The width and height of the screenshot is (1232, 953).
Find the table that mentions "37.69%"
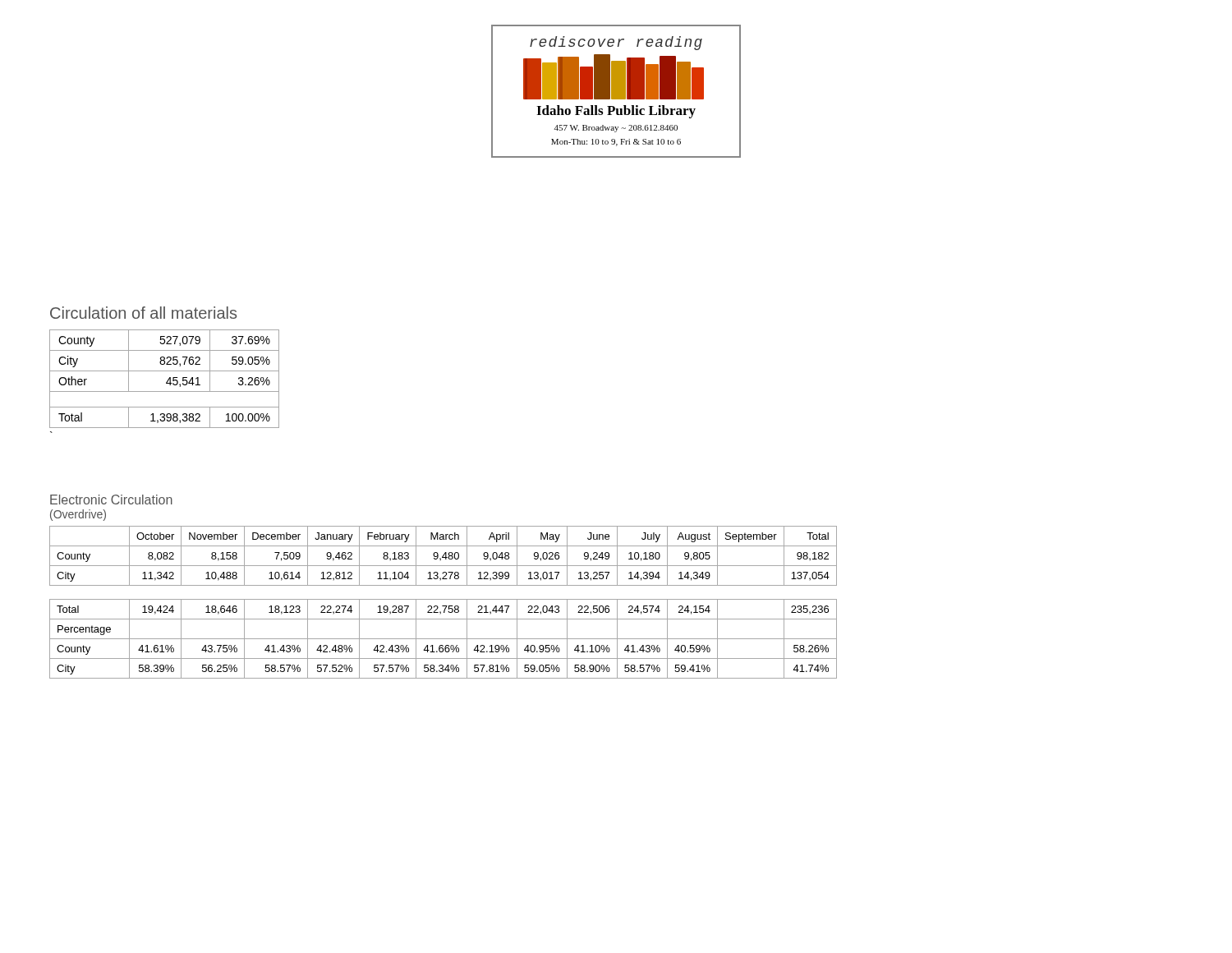[x=164, y=386]
